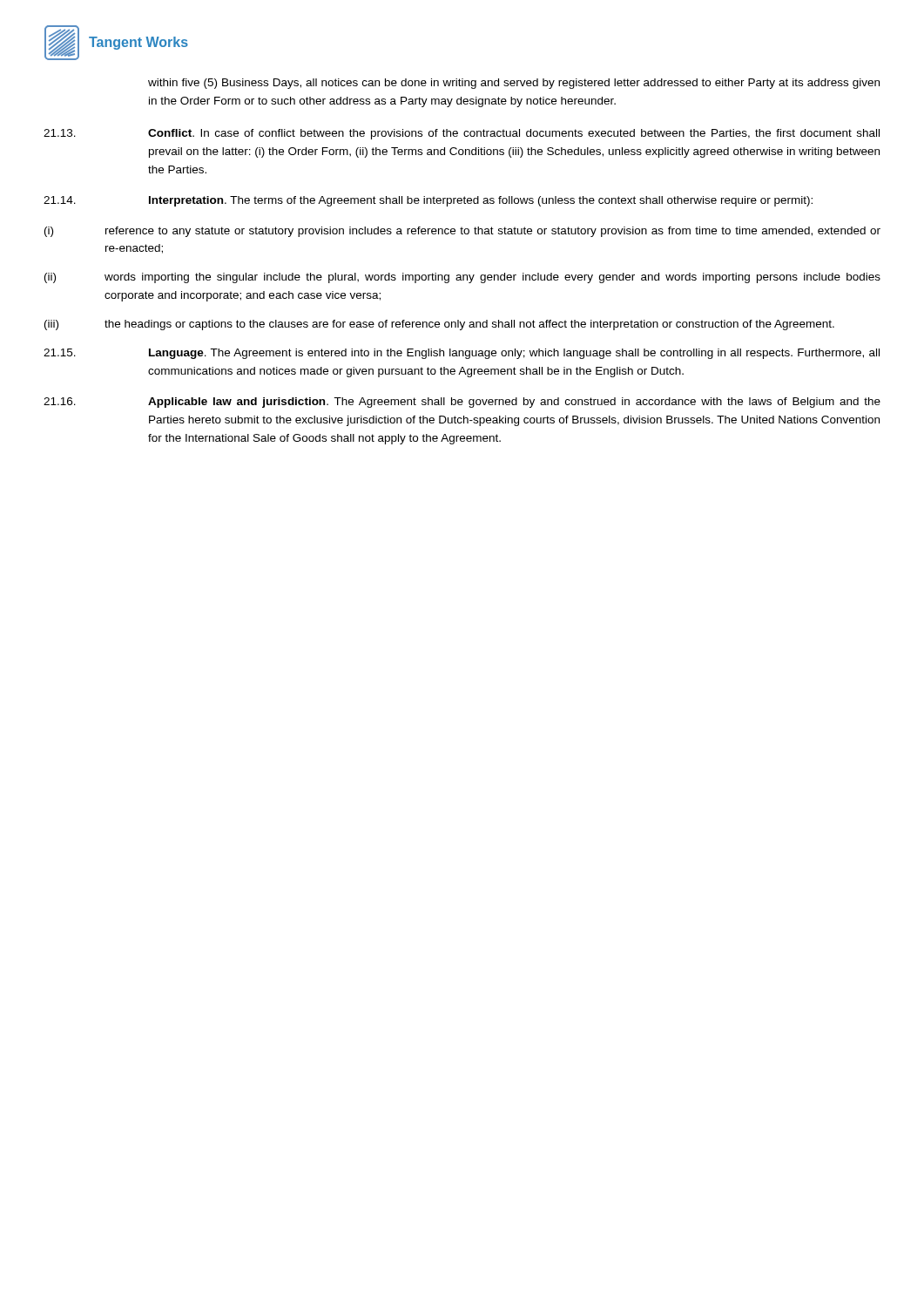Select the list item that reads "21.14. Interpretation. The terms of the Agreement shall"
Screen dimensions: 1307x924
[462, 200]
